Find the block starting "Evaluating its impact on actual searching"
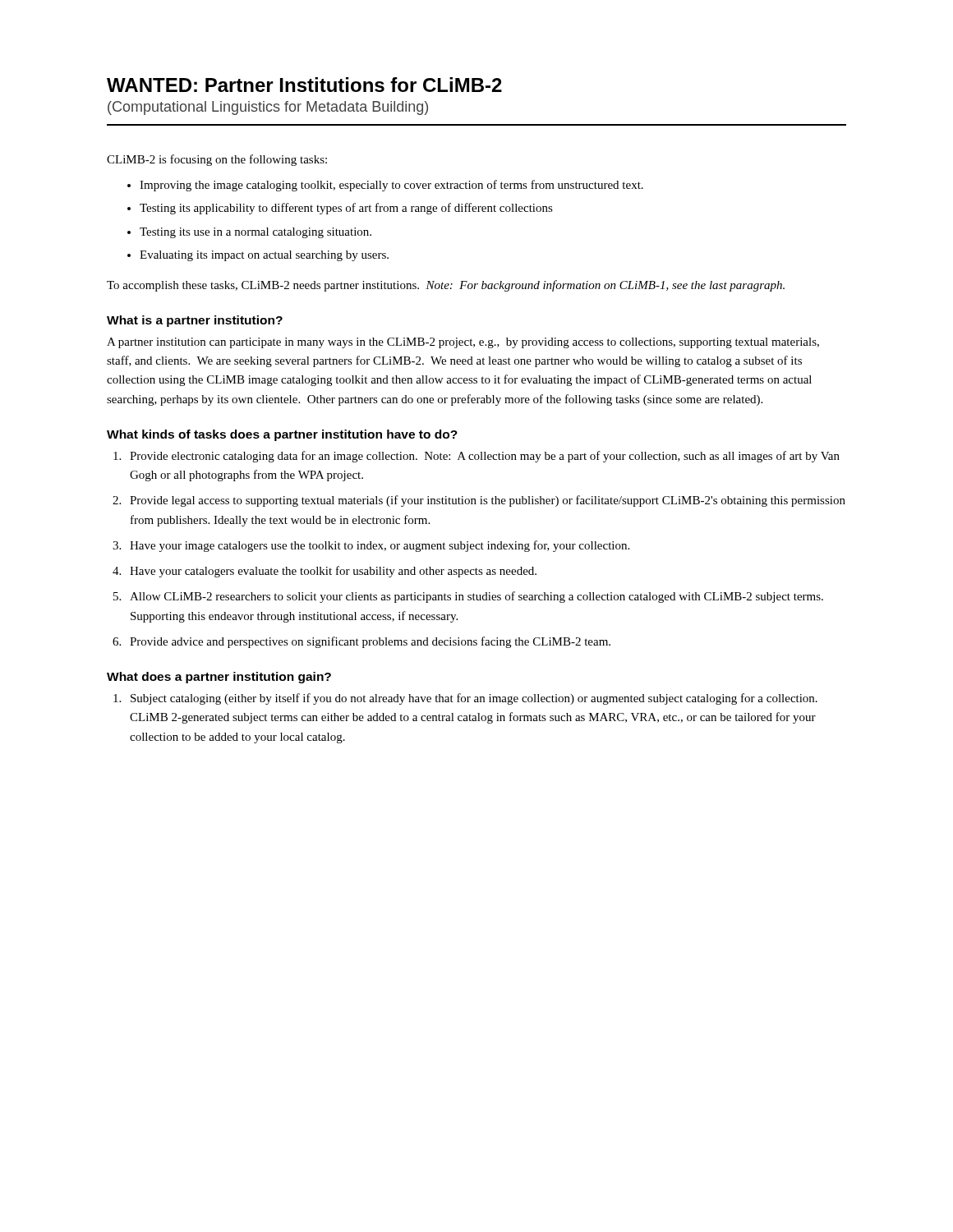 tap(265, 255)
